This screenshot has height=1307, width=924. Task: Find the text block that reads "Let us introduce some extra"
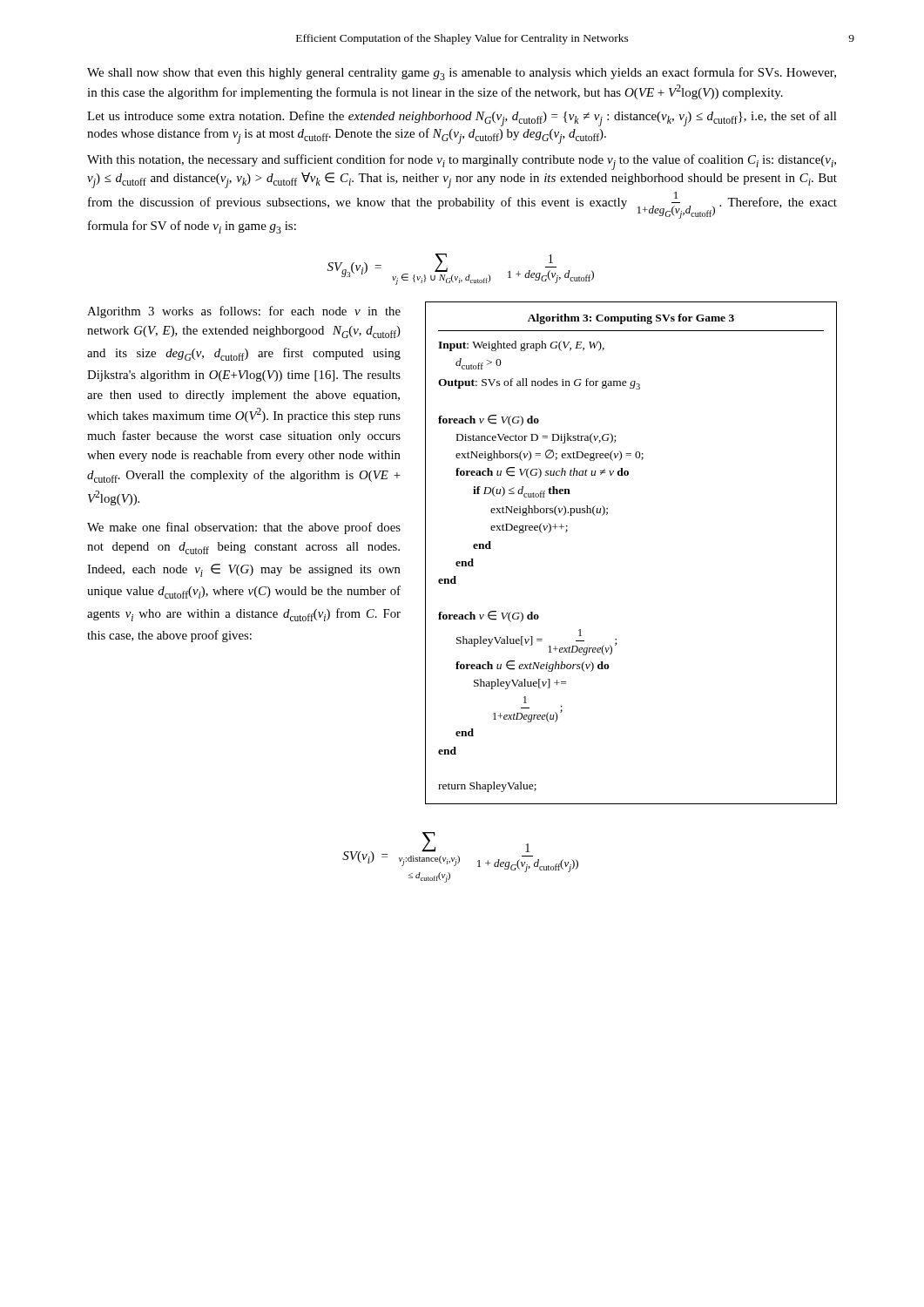[462, 126]
